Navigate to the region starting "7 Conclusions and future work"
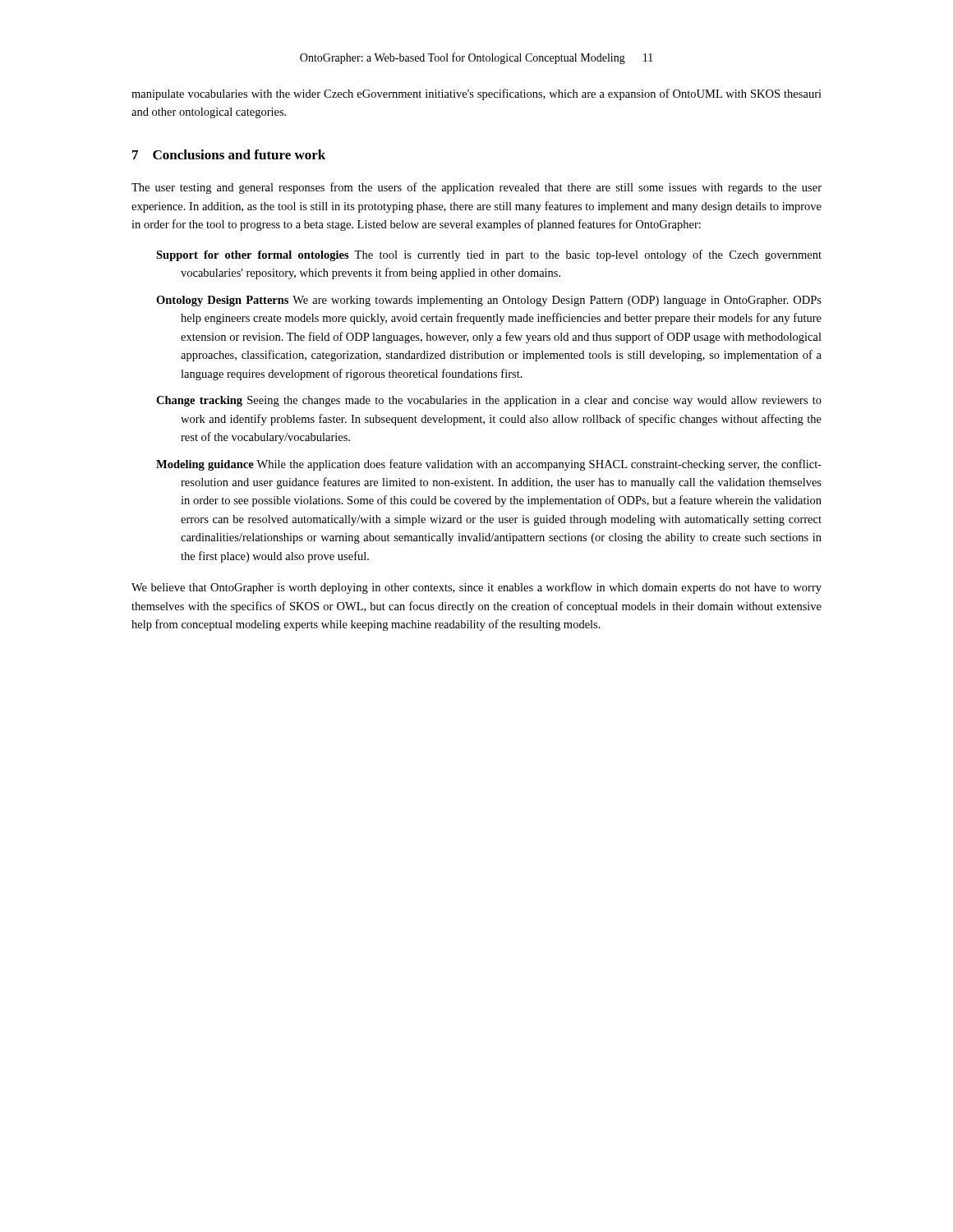This screenshot has width=953, height=1232. pos(229,155)
